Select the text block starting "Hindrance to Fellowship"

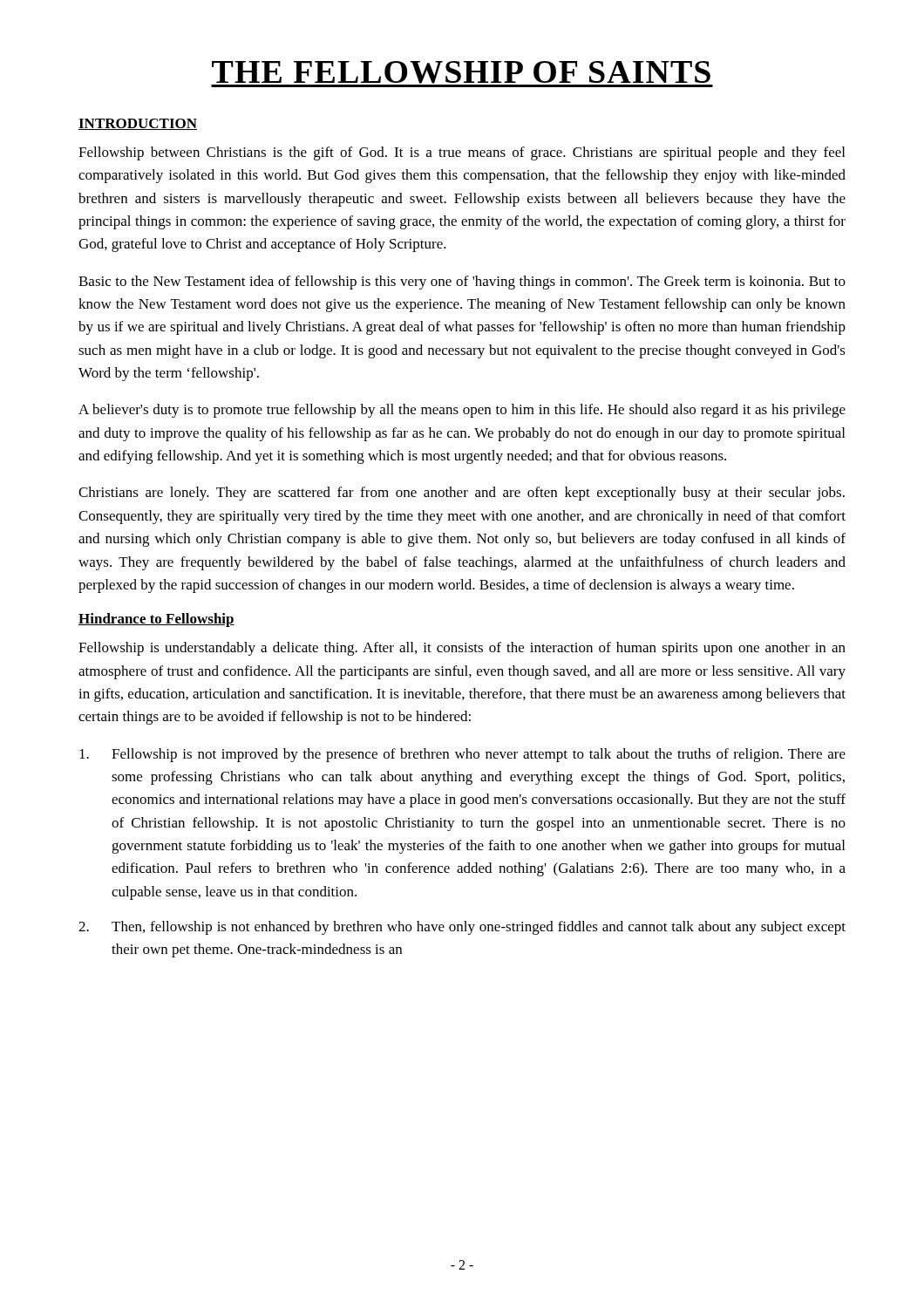pos(156,619)
